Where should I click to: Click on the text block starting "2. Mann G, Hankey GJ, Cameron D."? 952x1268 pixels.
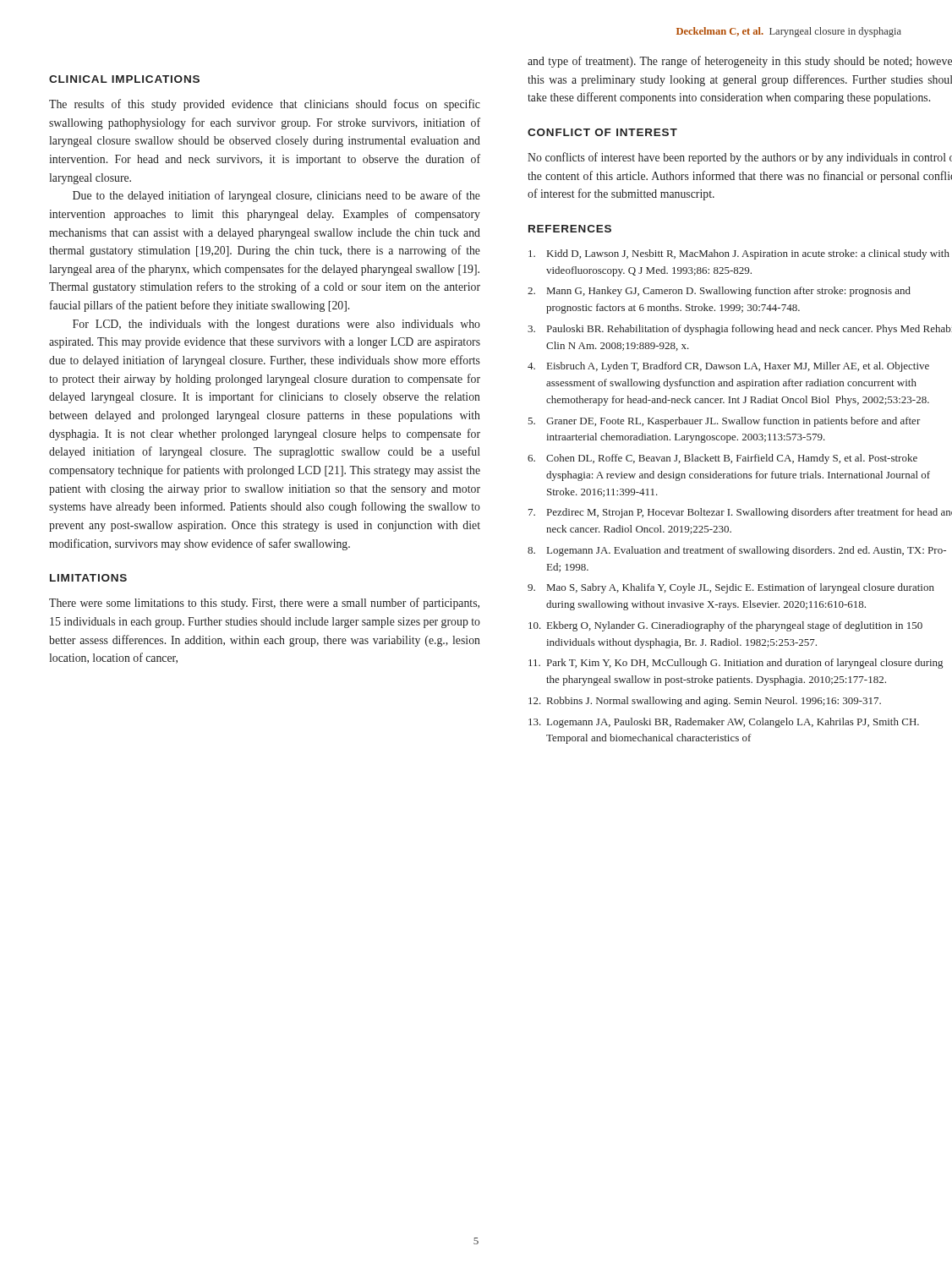[740, 299]
